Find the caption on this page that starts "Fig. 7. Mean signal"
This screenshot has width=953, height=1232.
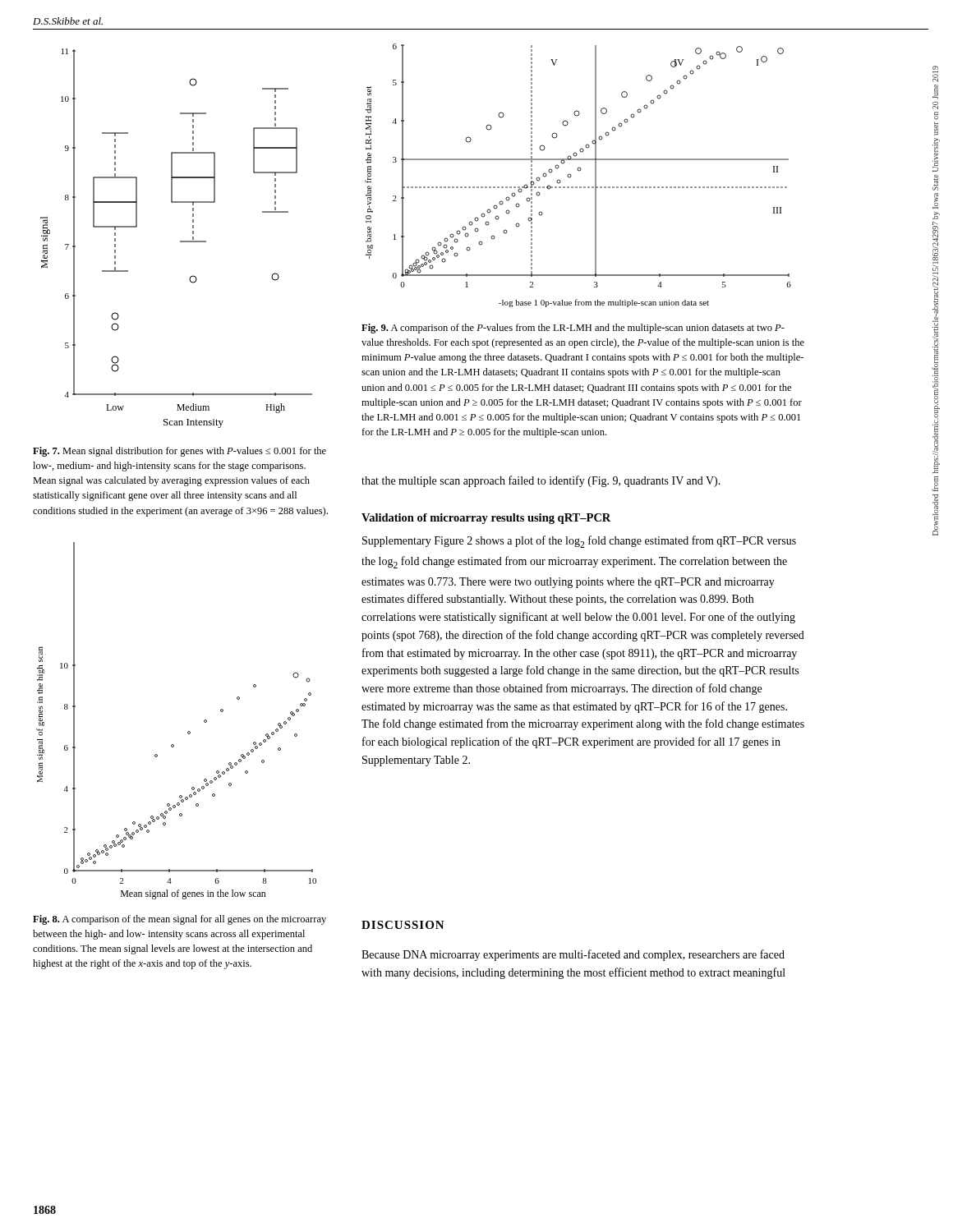click(181, 481)
